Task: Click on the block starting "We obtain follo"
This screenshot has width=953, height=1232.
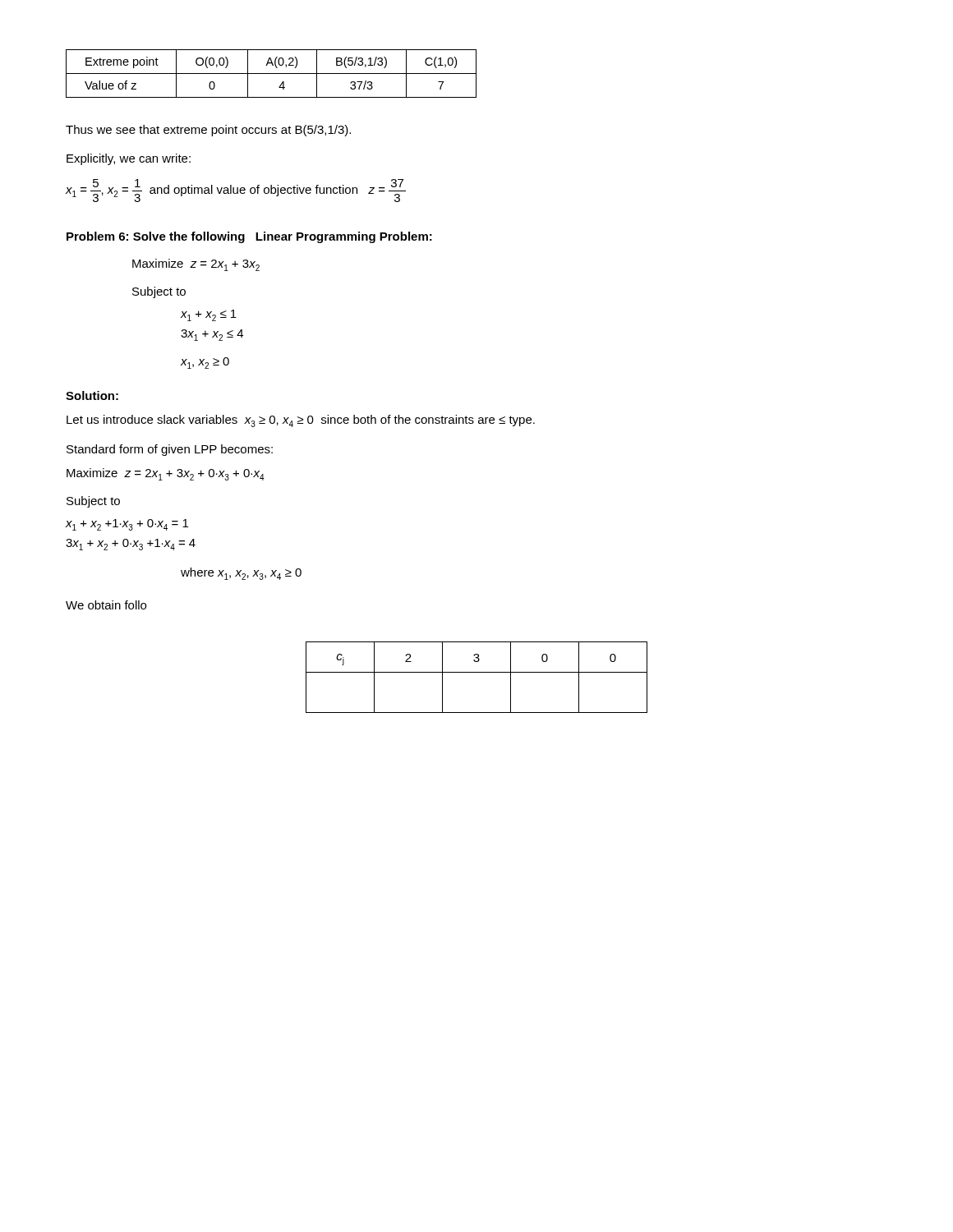Action: point(106,605)
